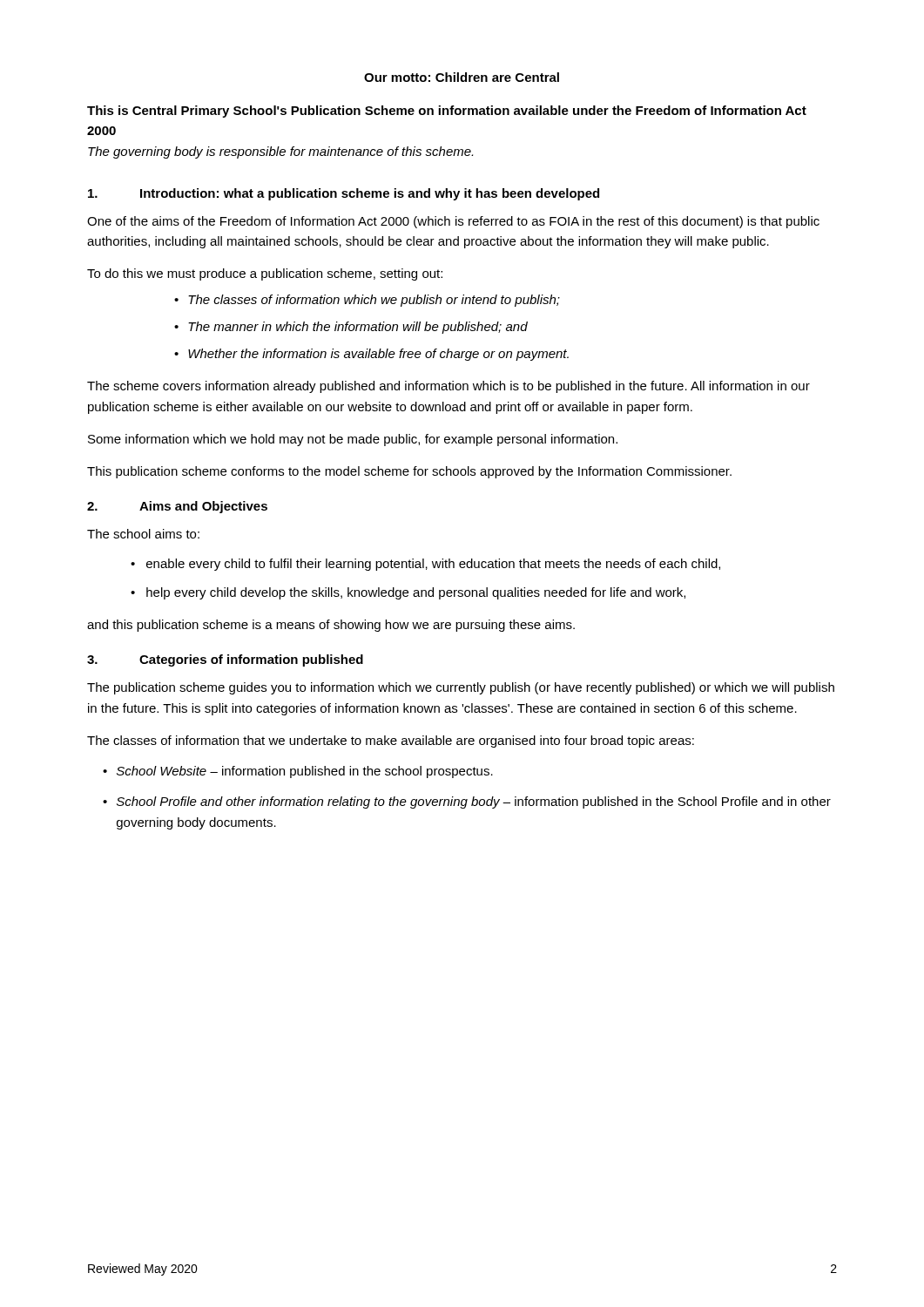Locate the text block starting "Some information which we hold may not"

tap(353, 438)
